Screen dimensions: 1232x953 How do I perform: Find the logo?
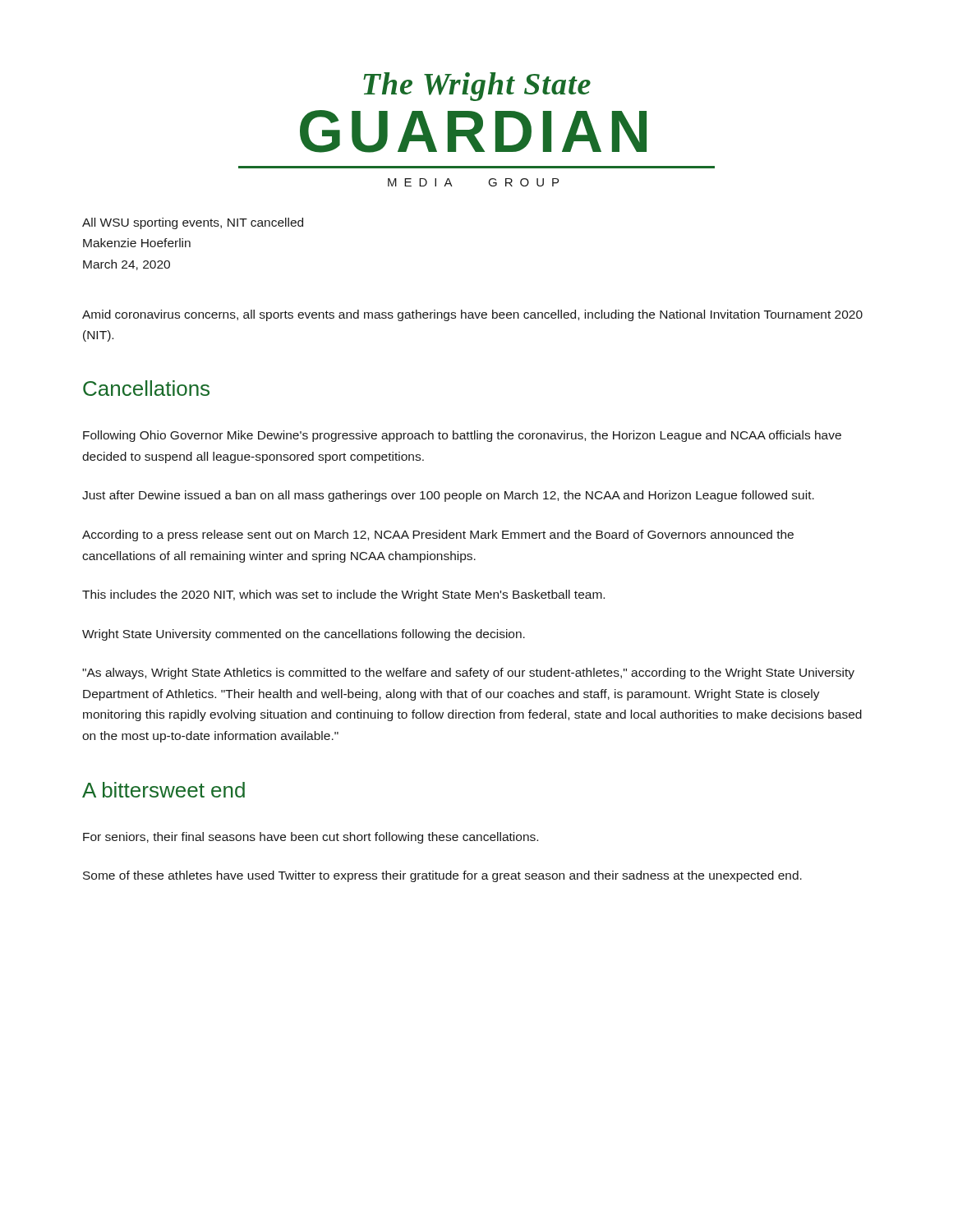[476, 128]
